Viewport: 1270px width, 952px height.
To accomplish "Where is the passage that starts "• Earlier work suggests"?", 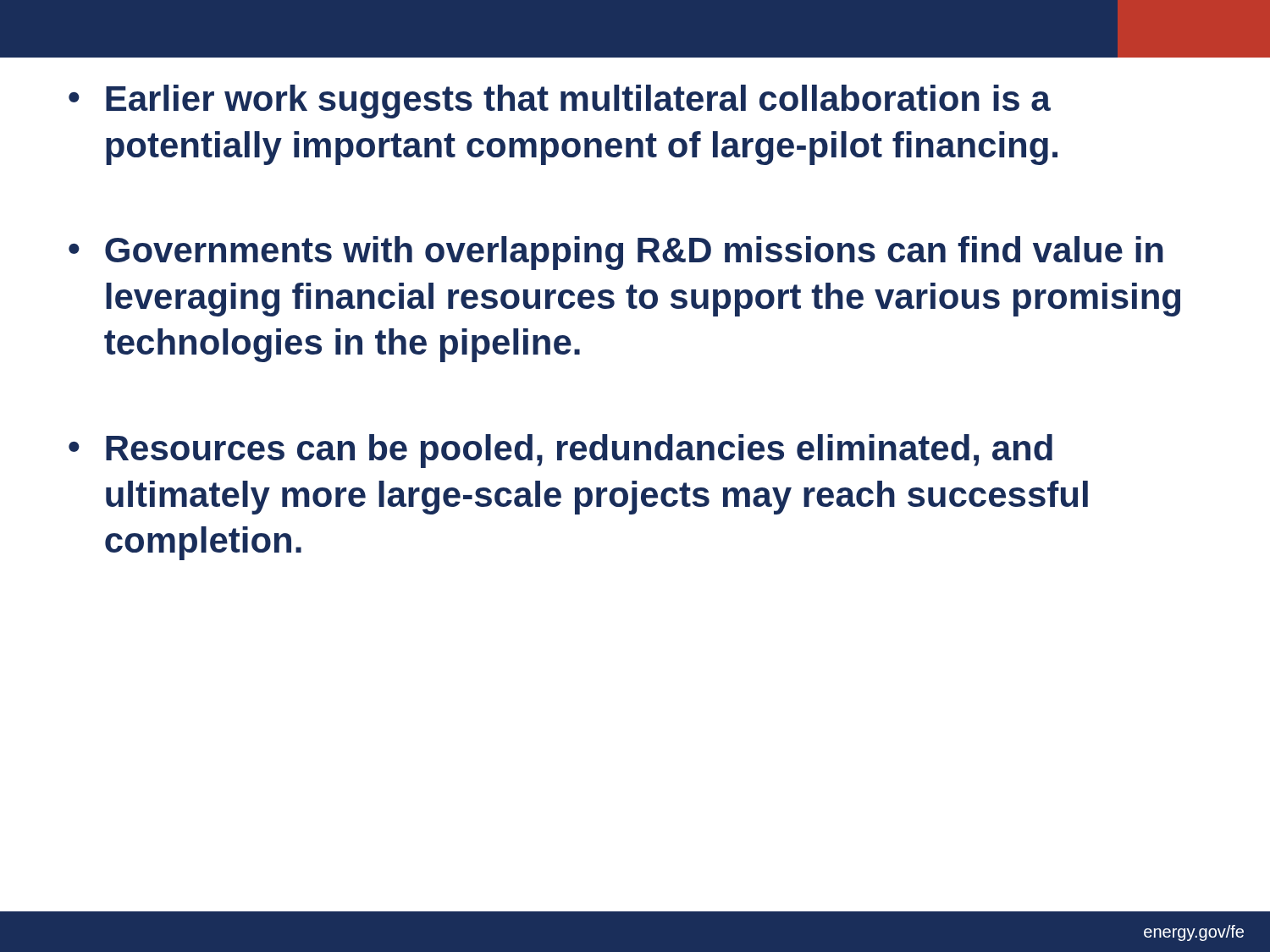I will point(643,122).
